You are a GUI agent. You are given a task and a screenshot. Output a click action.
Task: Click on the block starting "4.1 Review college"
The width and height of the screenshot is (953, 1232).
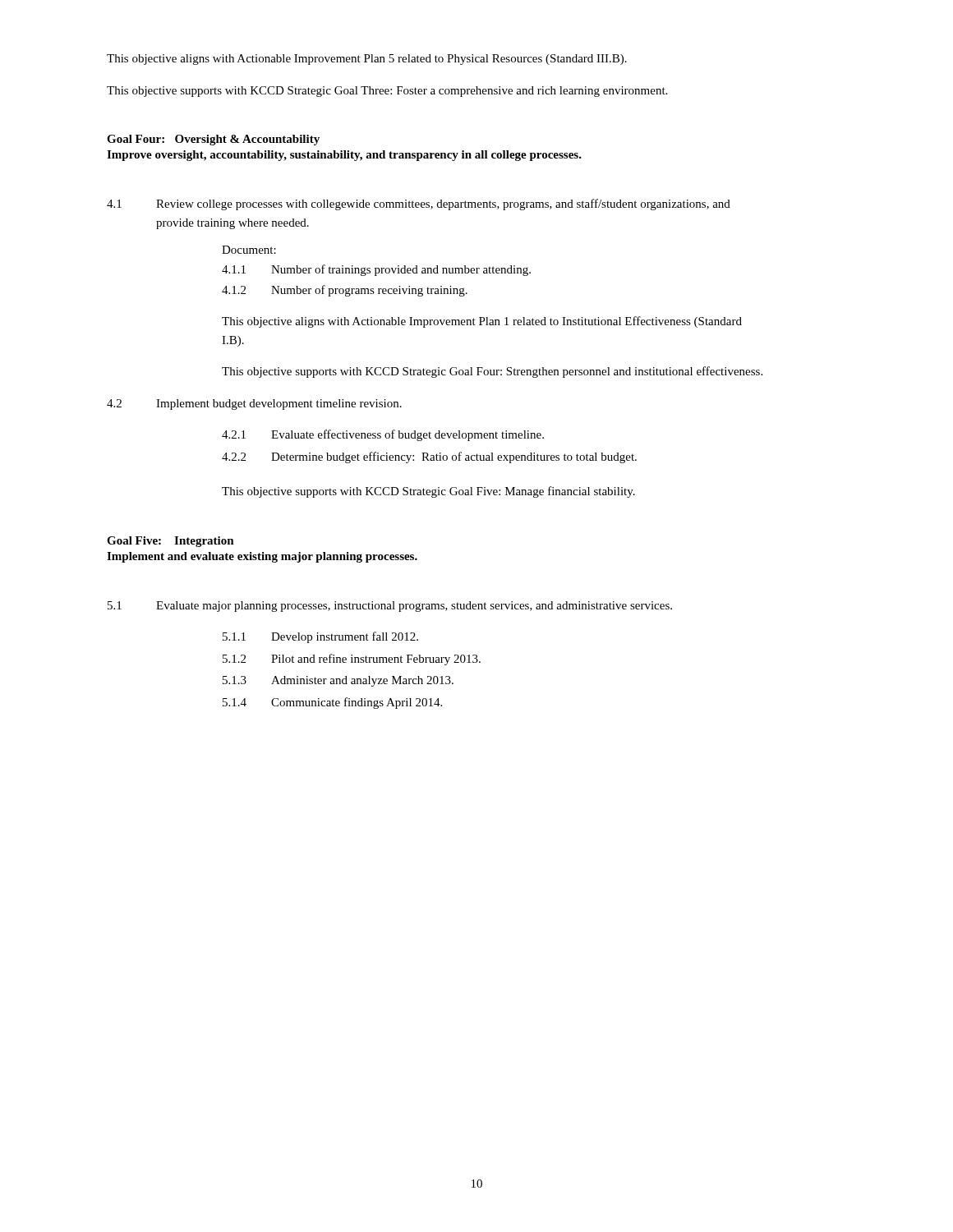tap(435, 213)
